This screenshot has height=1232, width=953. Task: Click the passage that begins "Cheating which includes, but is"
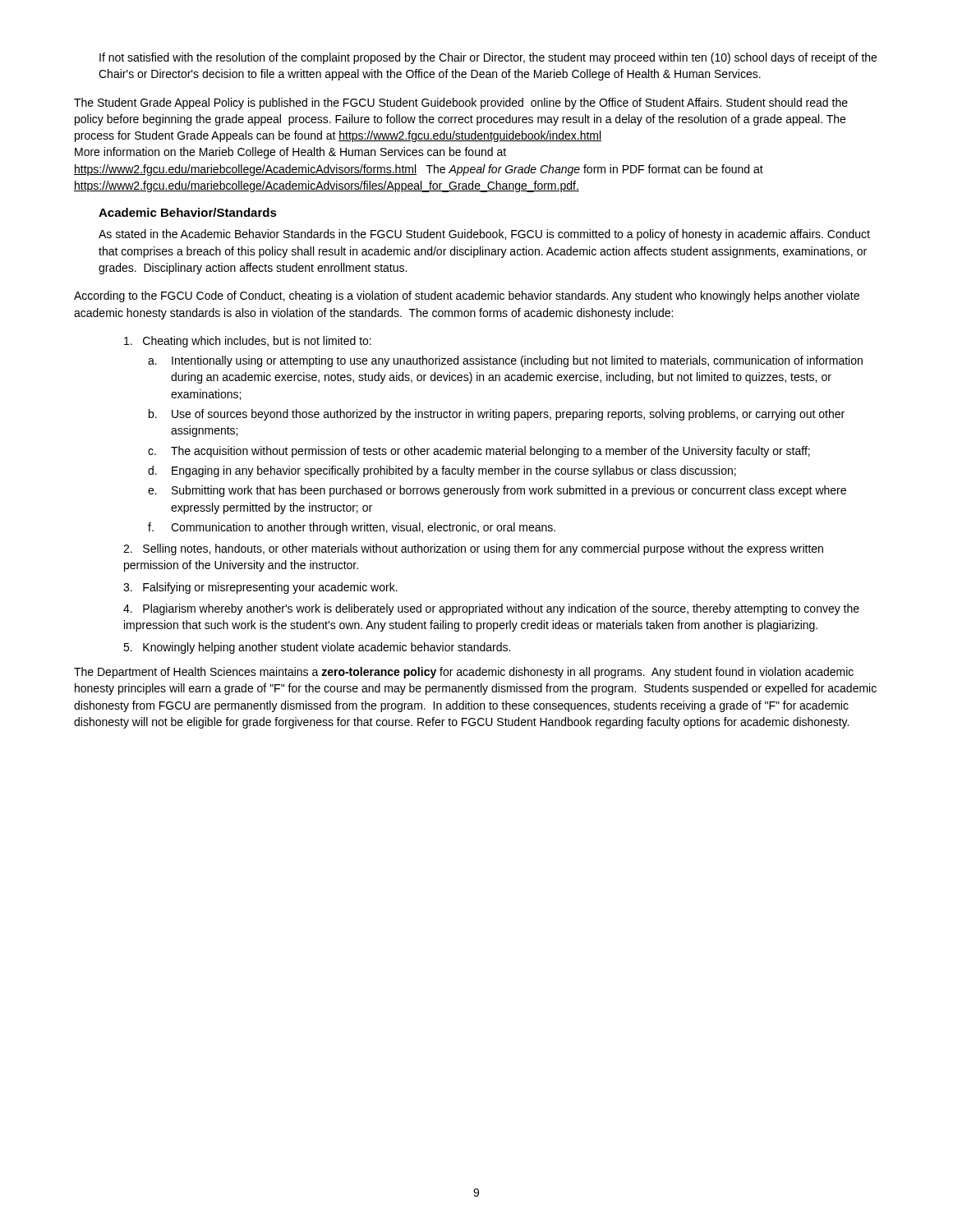tap(501, 435)
